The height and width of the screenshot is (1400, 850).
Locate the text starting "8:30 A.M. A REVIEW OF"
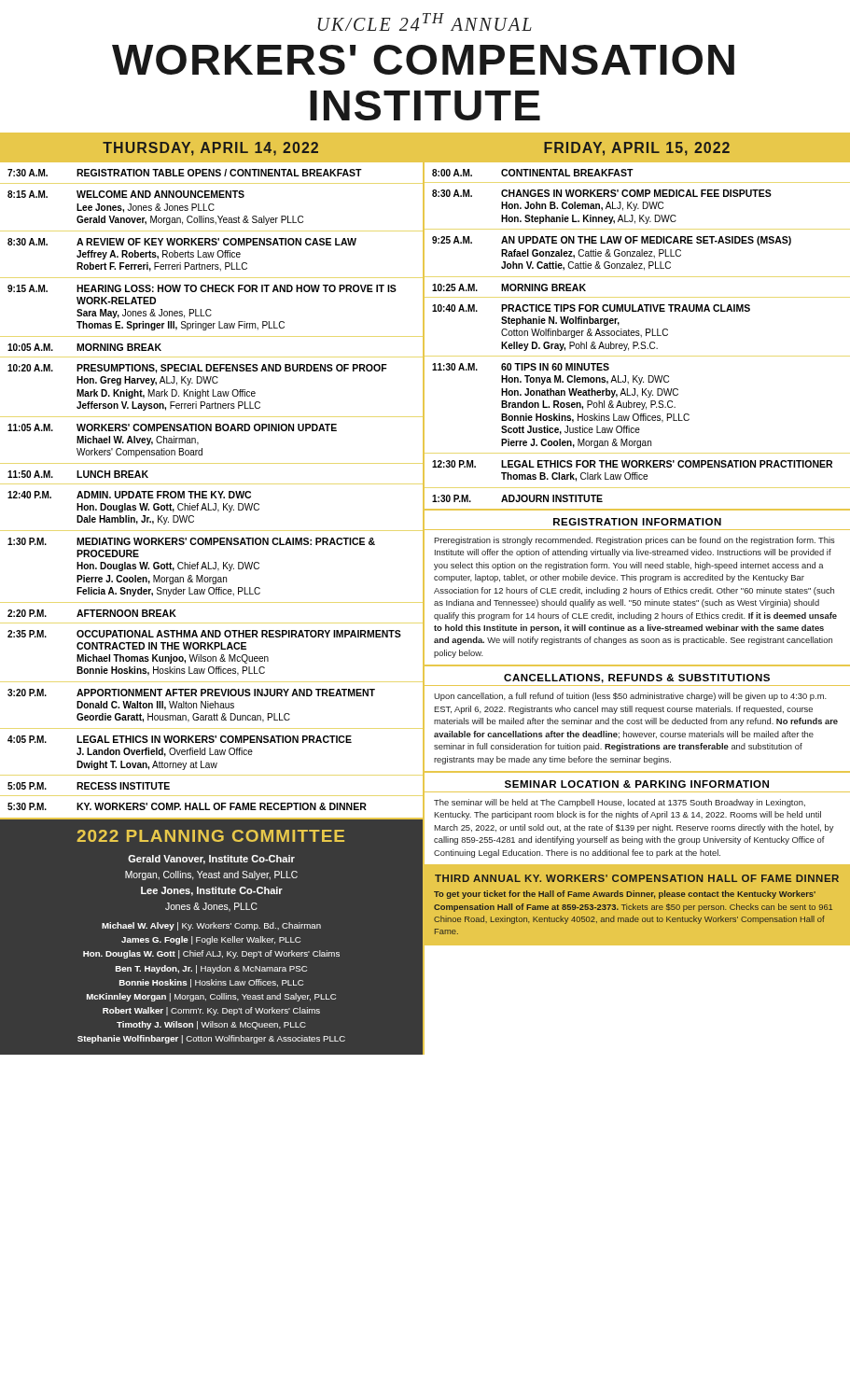(211, 254)
